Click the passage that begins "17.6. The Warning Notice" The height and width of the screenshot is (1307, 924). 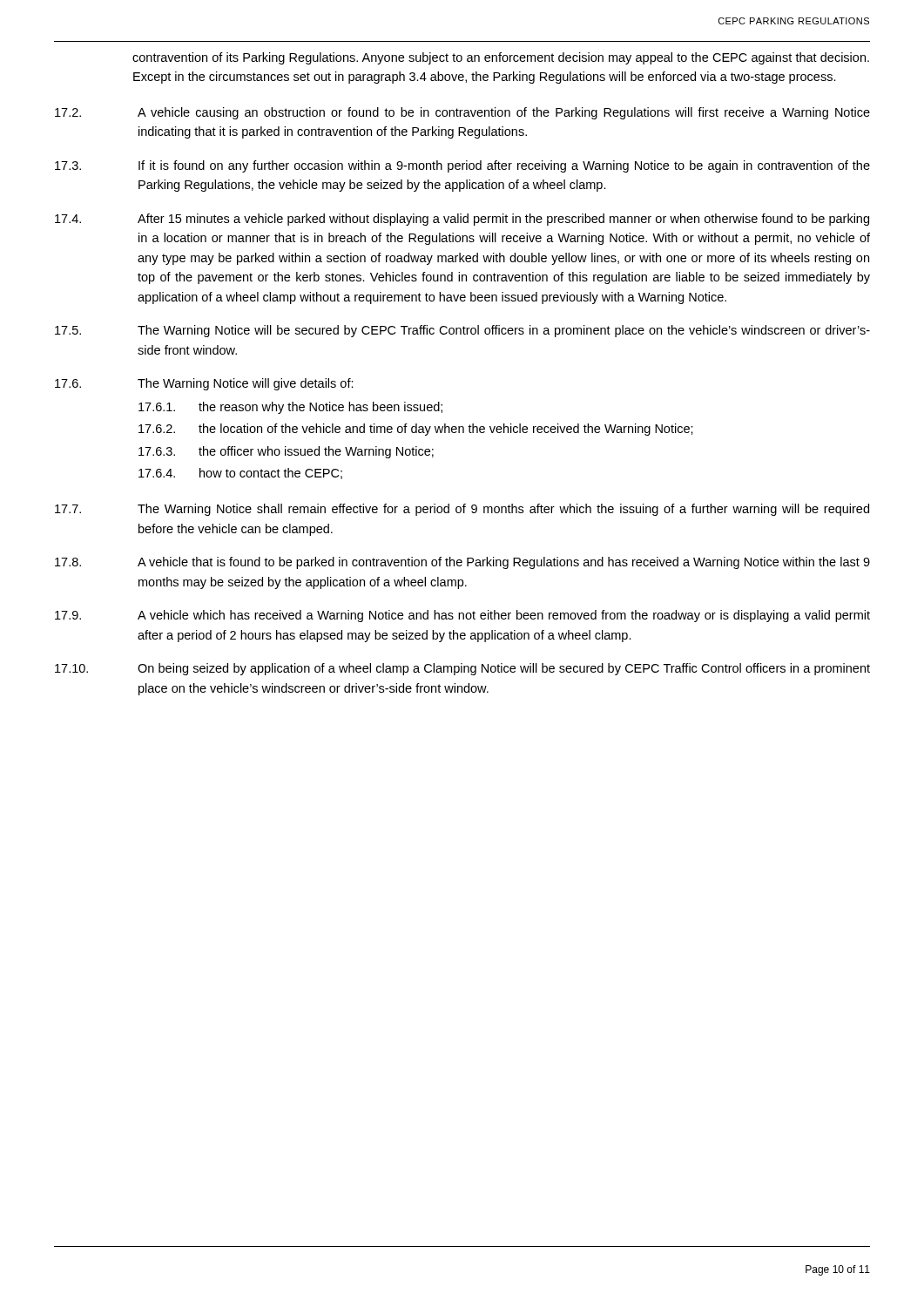462,430
